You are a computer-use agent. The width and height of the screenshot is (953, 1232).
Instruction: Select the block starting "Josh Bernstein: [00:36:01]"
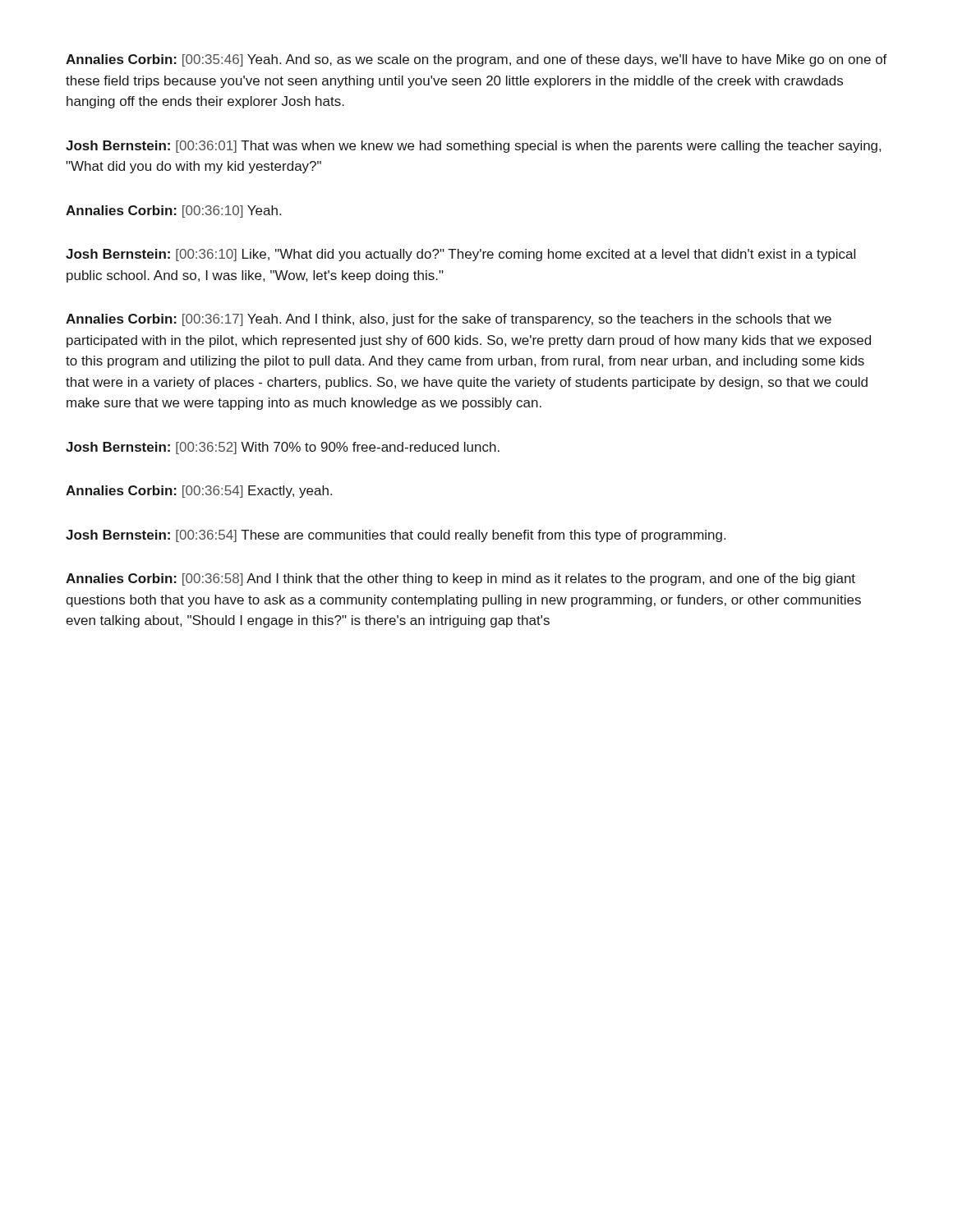point(474,156)
